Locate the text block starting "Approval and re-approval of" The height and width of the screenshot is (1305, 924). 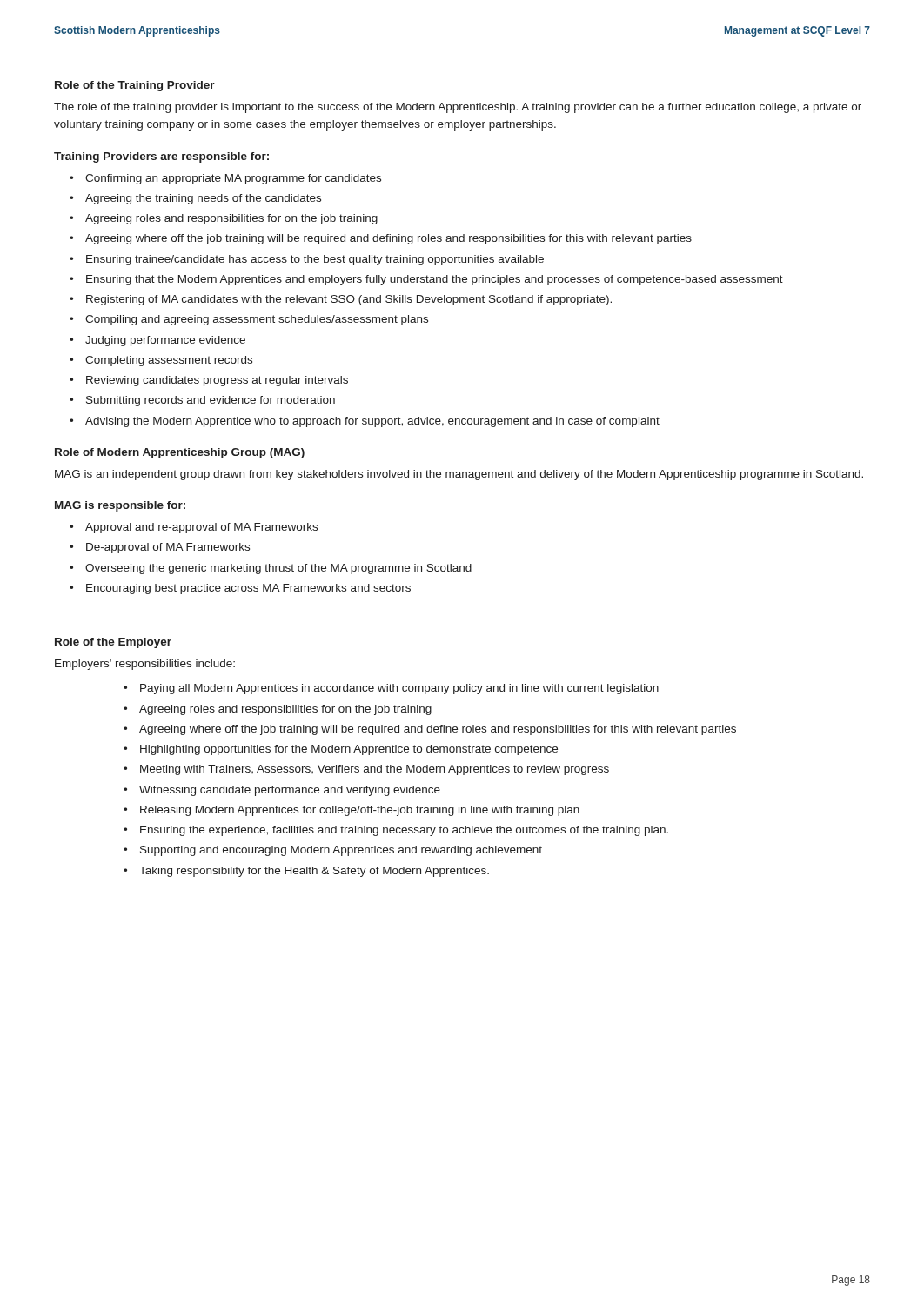[x=202, y=527]
